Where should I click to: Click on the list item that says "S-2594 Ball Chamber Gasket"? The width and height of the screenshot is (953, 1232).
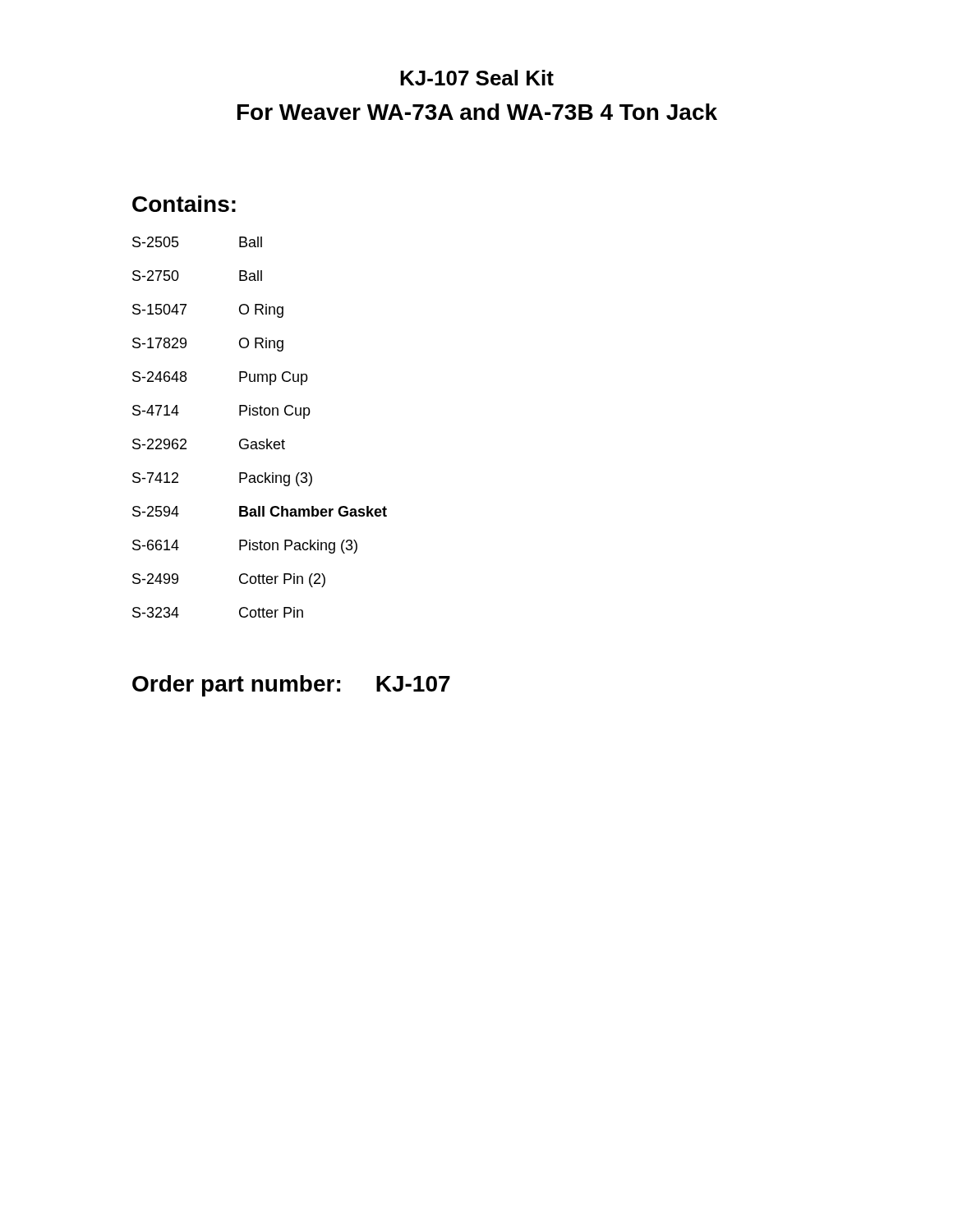pos(259,512)
